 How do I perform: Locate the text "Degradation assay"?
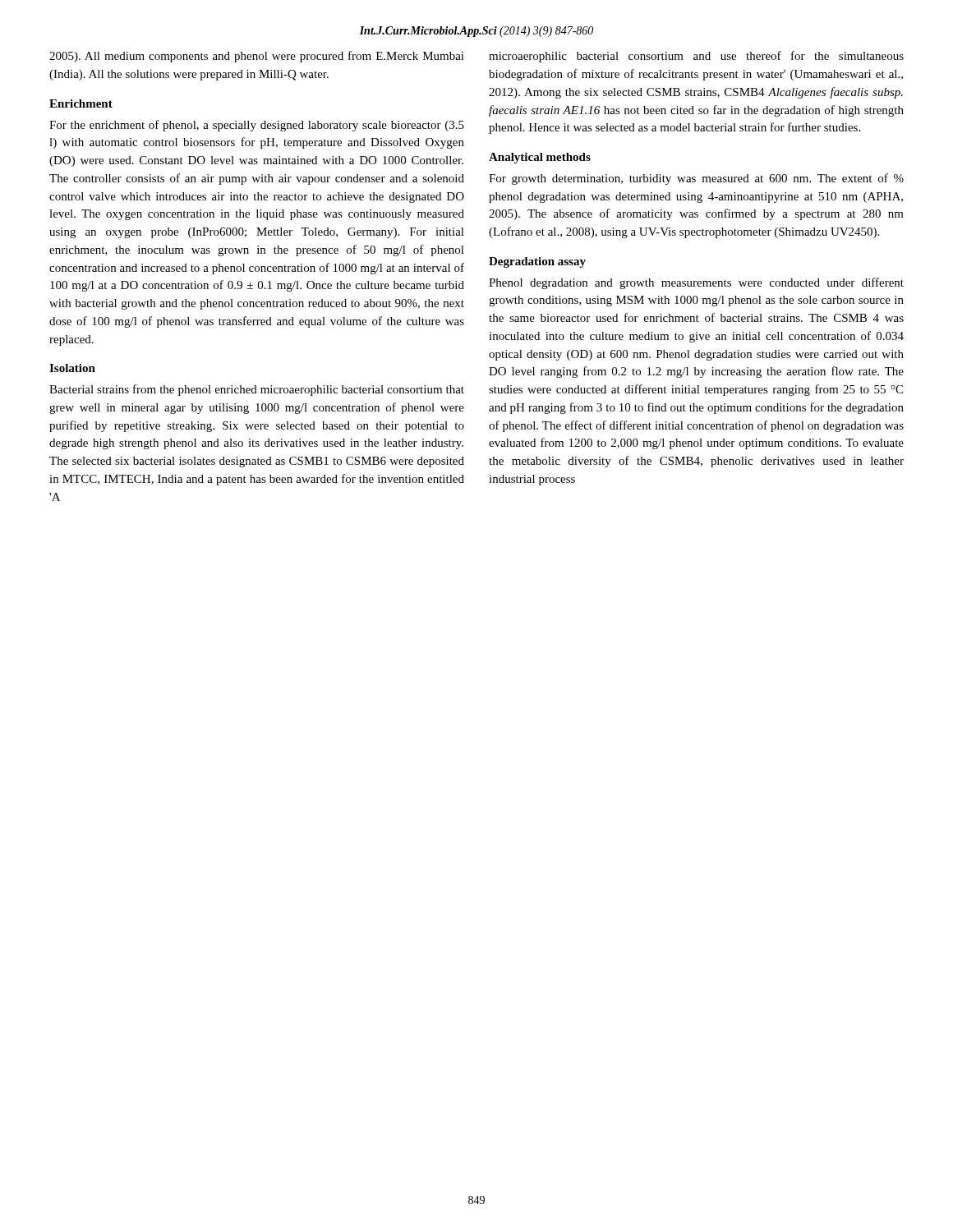[x=537, y=261]
